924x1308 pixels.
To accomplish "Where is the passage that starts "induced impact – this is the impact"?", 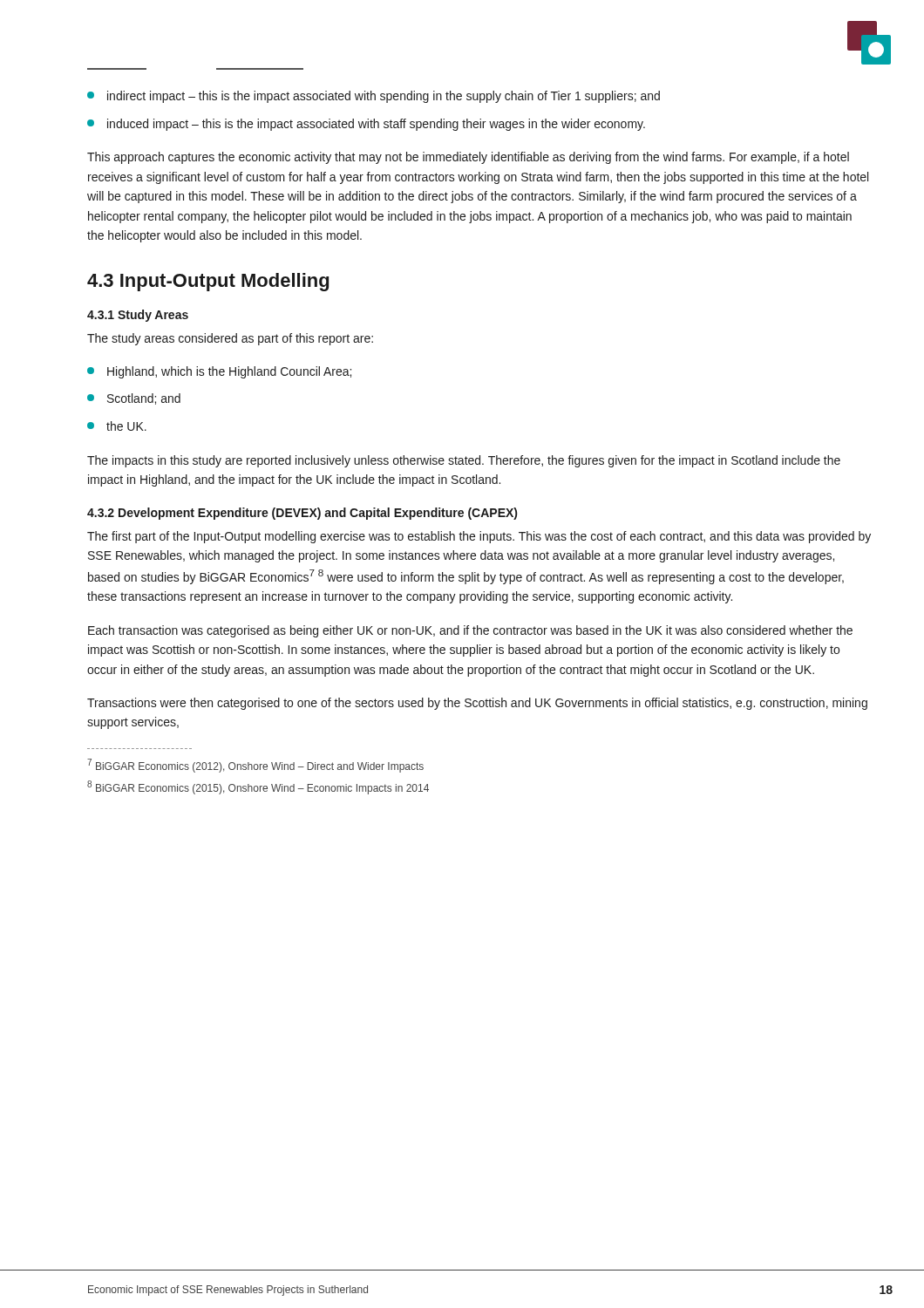I will 479,124.
